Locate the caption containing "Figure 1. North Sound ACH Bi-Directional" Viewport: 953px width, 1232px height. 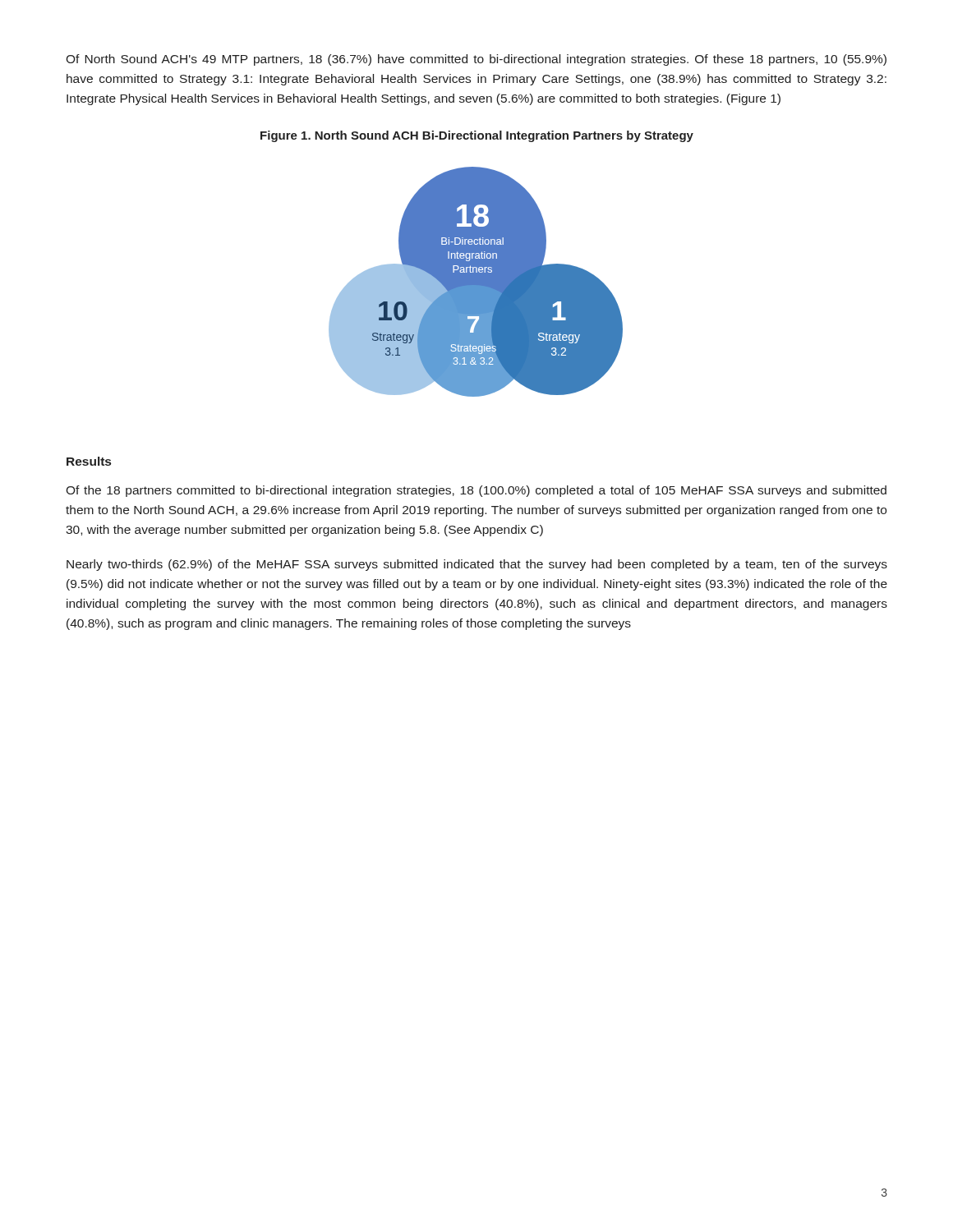pyautogui.click(x=476, y=135)
